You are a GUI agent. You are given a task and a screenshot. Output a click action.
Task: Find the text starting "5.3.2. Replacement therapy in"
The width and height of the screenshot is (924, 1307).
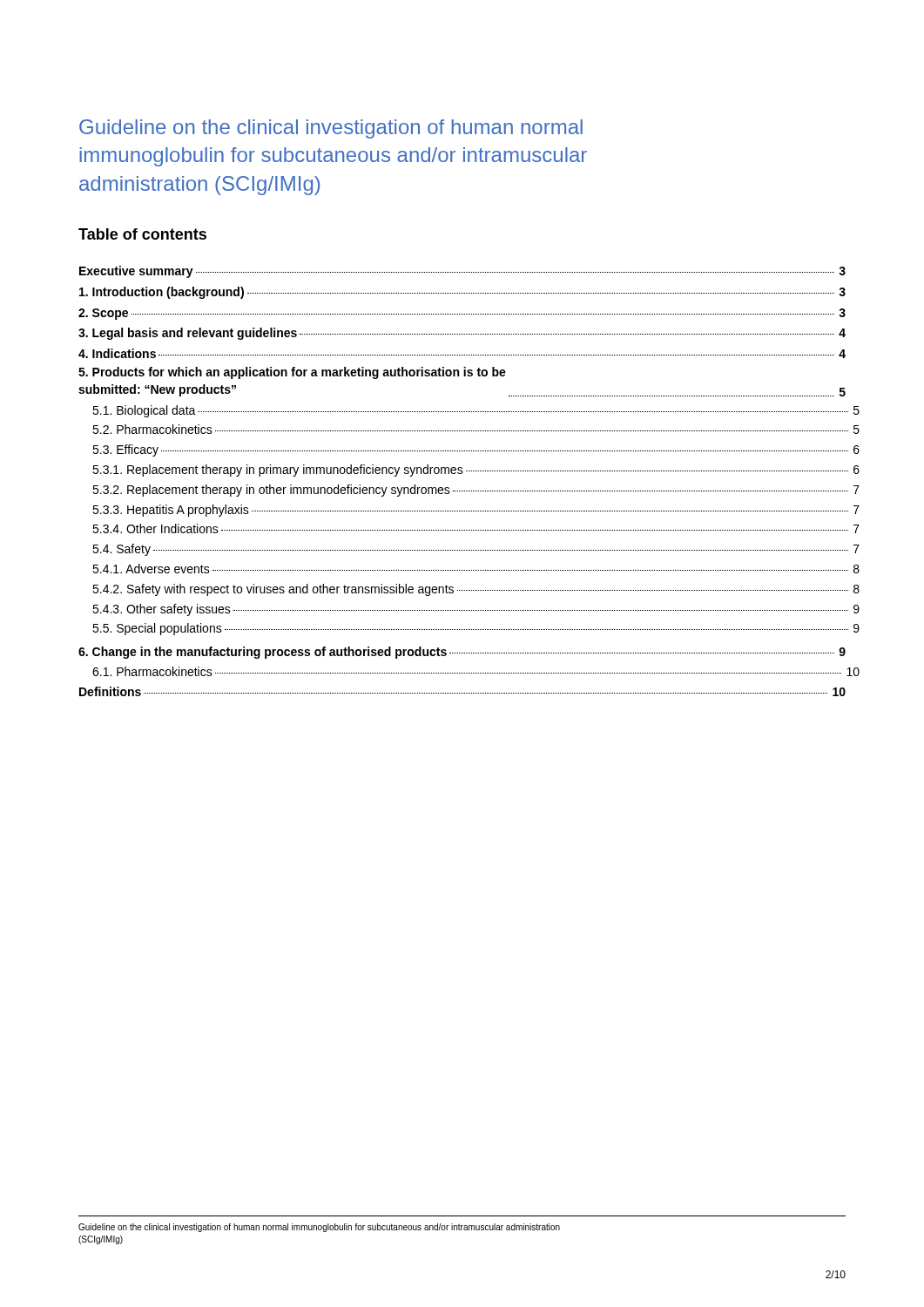(x=476, y=487)
